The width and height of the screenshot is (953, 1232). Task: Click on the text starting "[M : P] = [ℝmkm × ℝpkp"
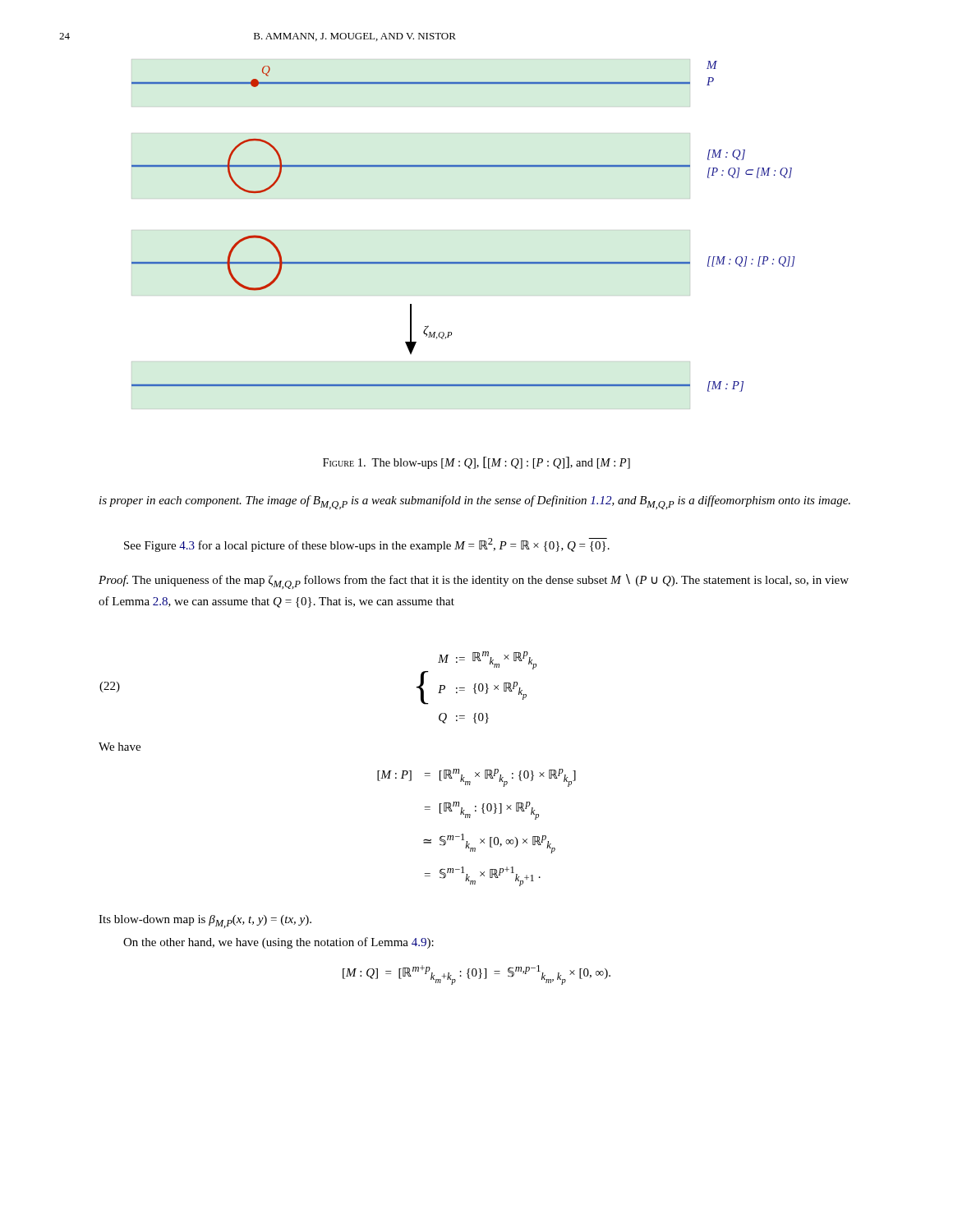coord(476,825)
